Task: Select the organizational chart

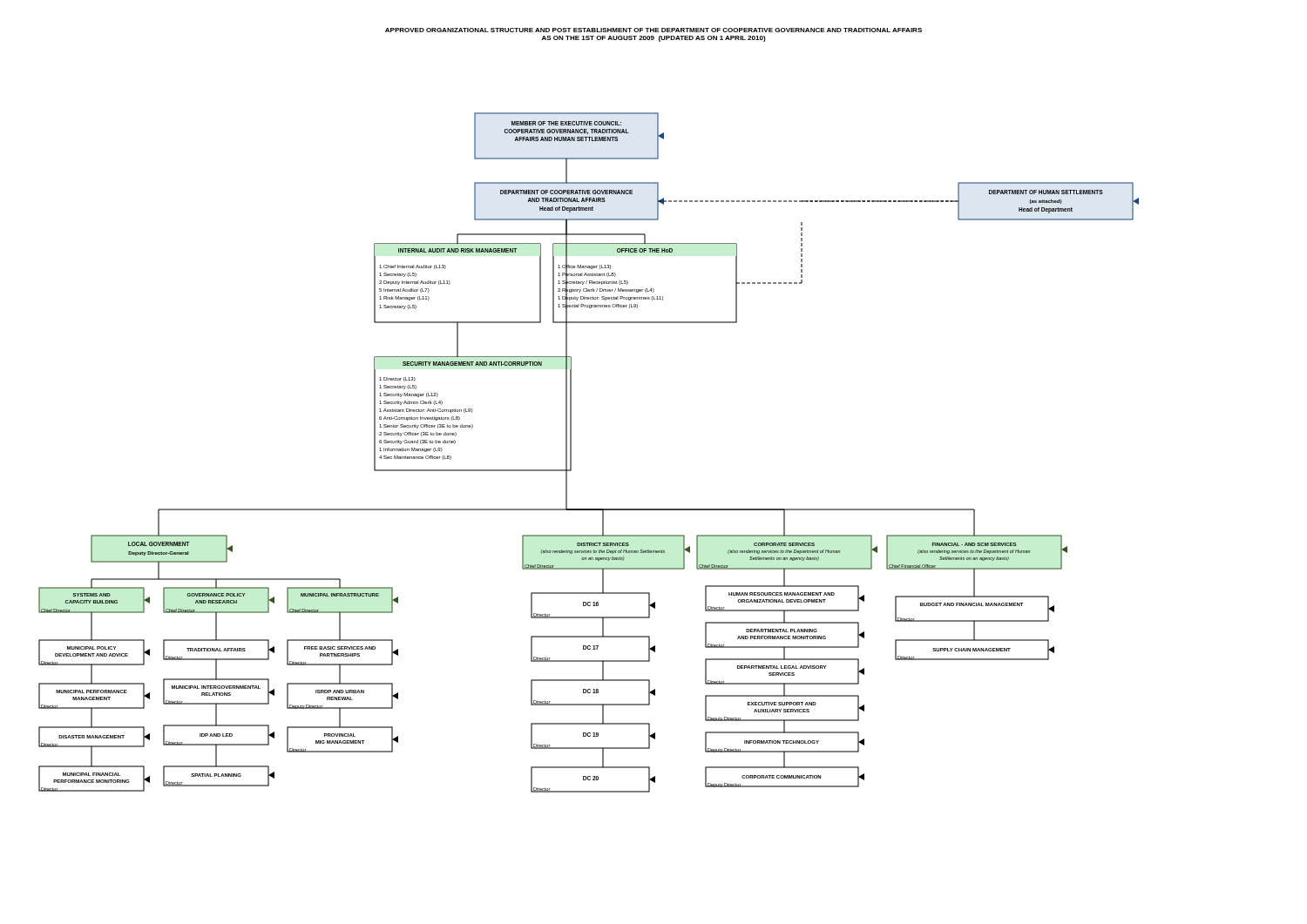Action: (x=654, y=483)
